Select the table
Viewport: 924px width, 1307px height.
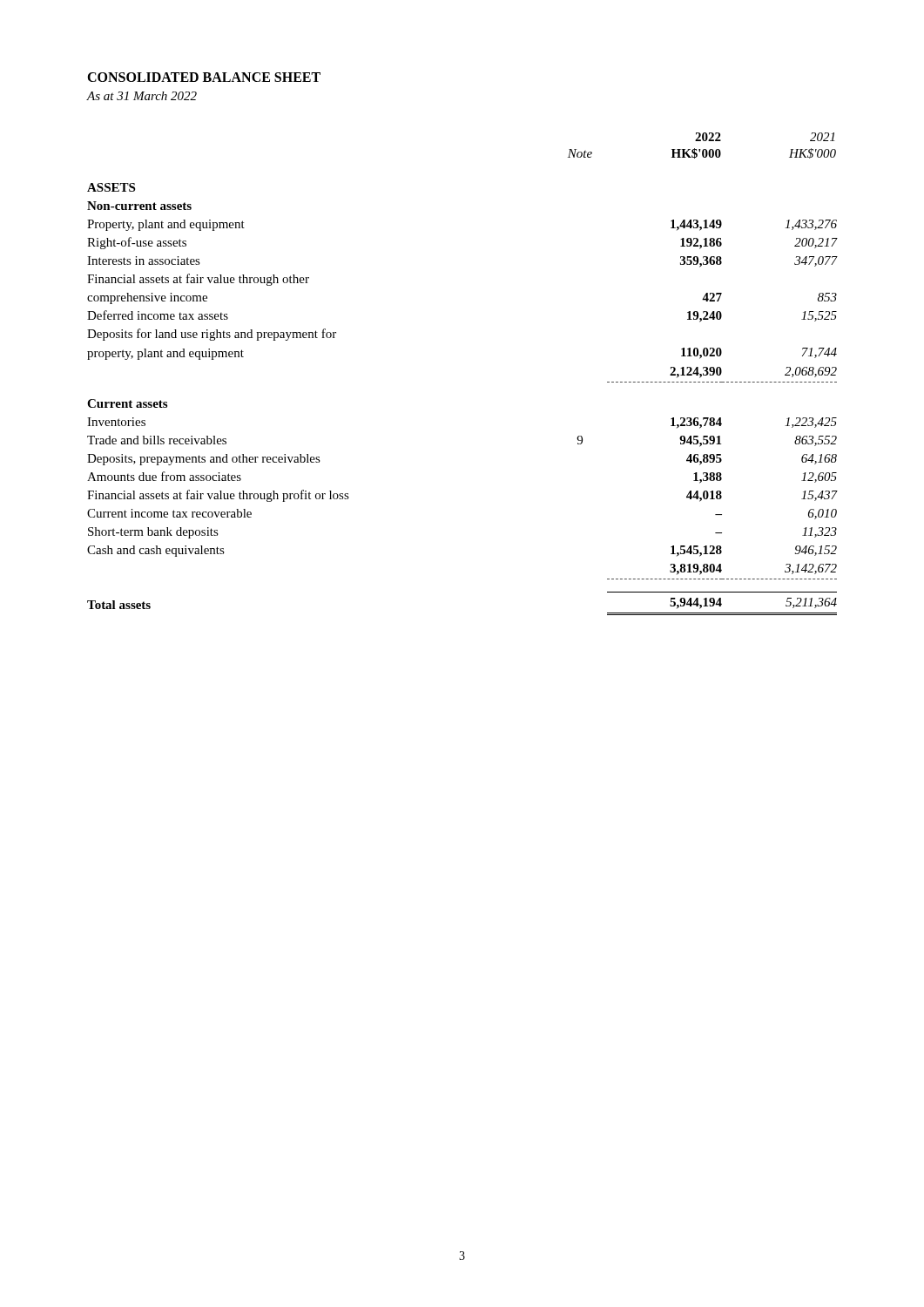point(462,372)
